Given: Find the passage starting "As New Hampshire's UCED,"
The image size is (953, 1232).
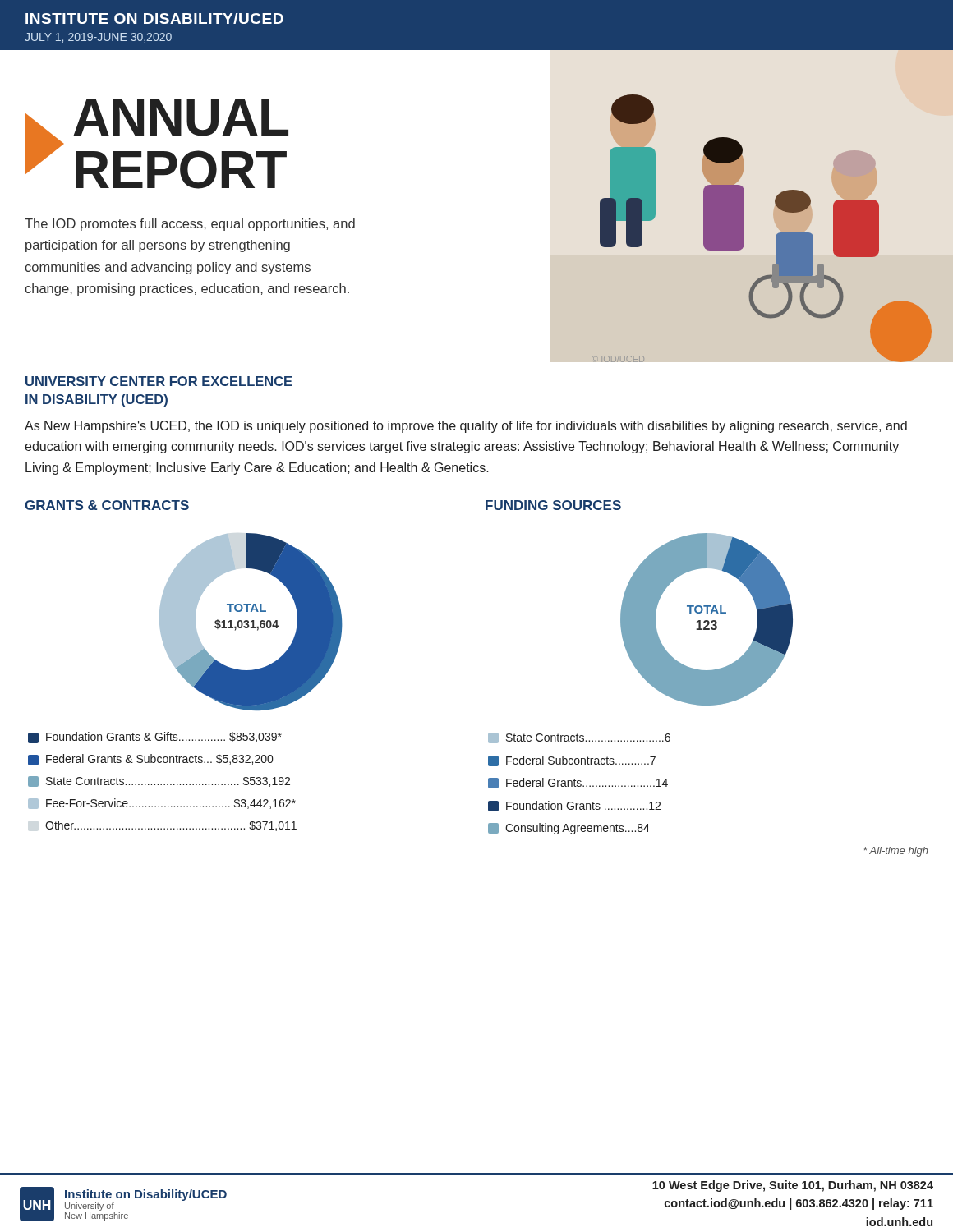Looking at the screenshot, I should click(x=466, y=446).
